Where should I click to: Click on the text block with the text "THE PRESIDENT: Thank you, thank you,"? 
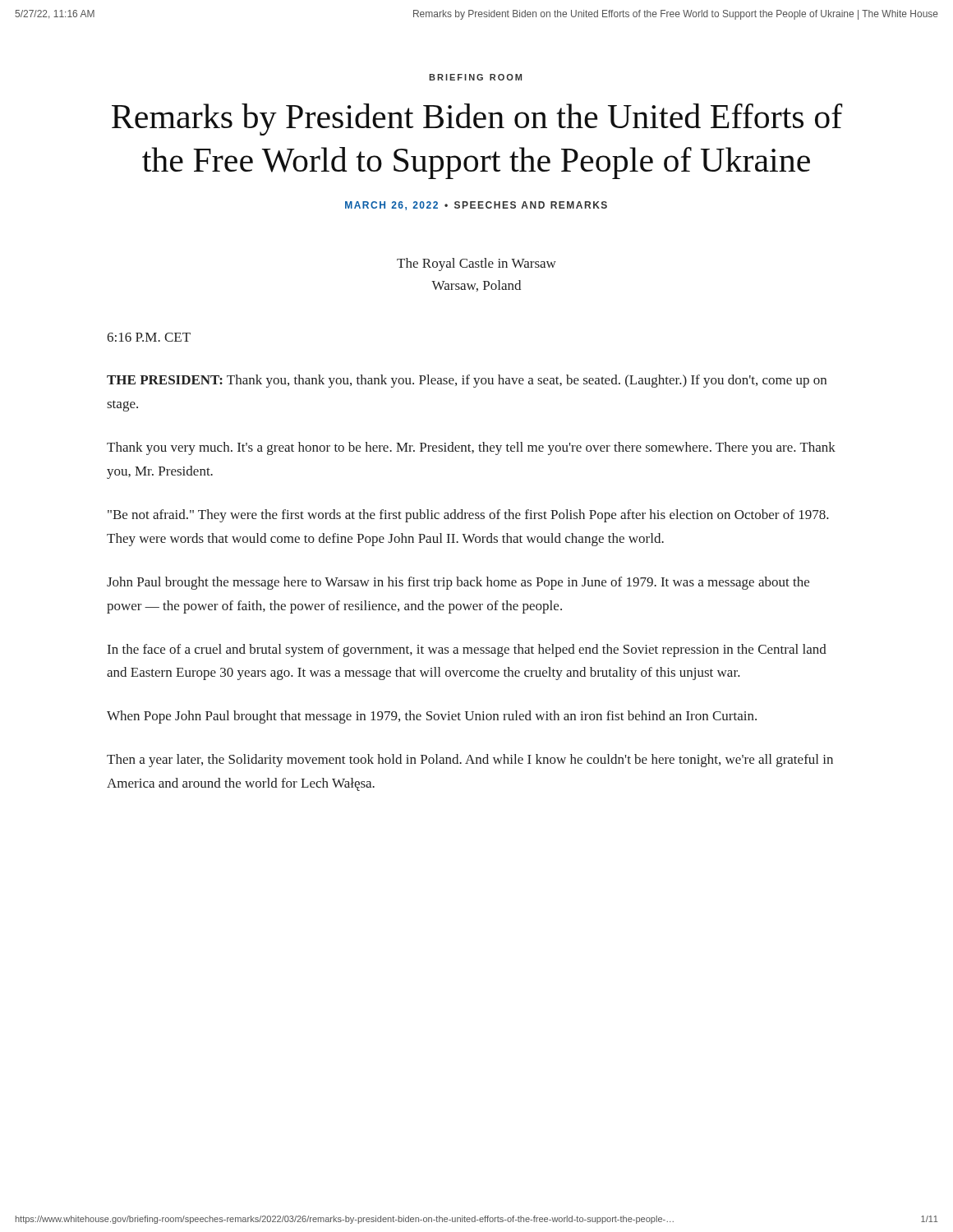467,392
